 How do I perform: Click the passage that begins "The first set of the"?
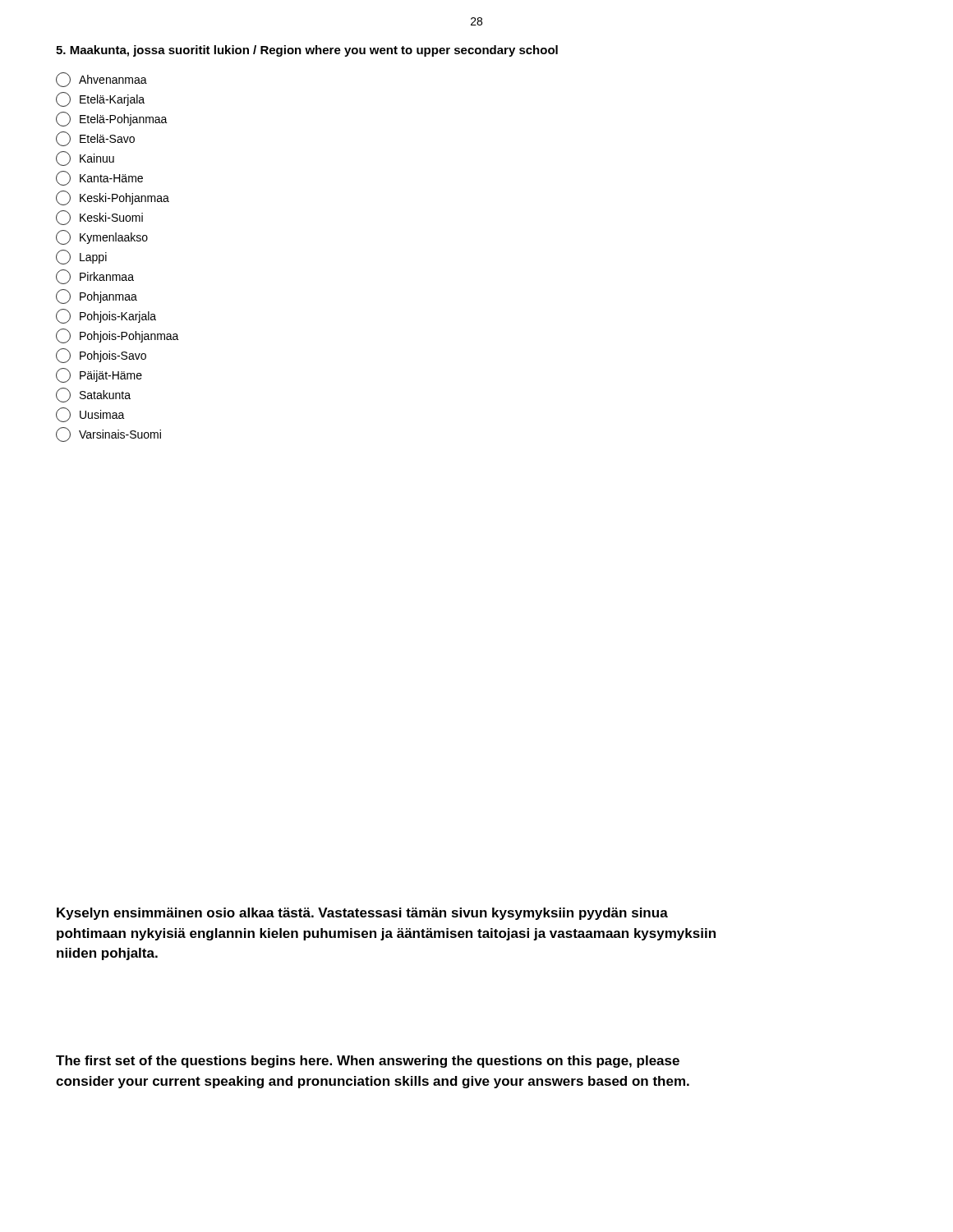pos(373,1071)
